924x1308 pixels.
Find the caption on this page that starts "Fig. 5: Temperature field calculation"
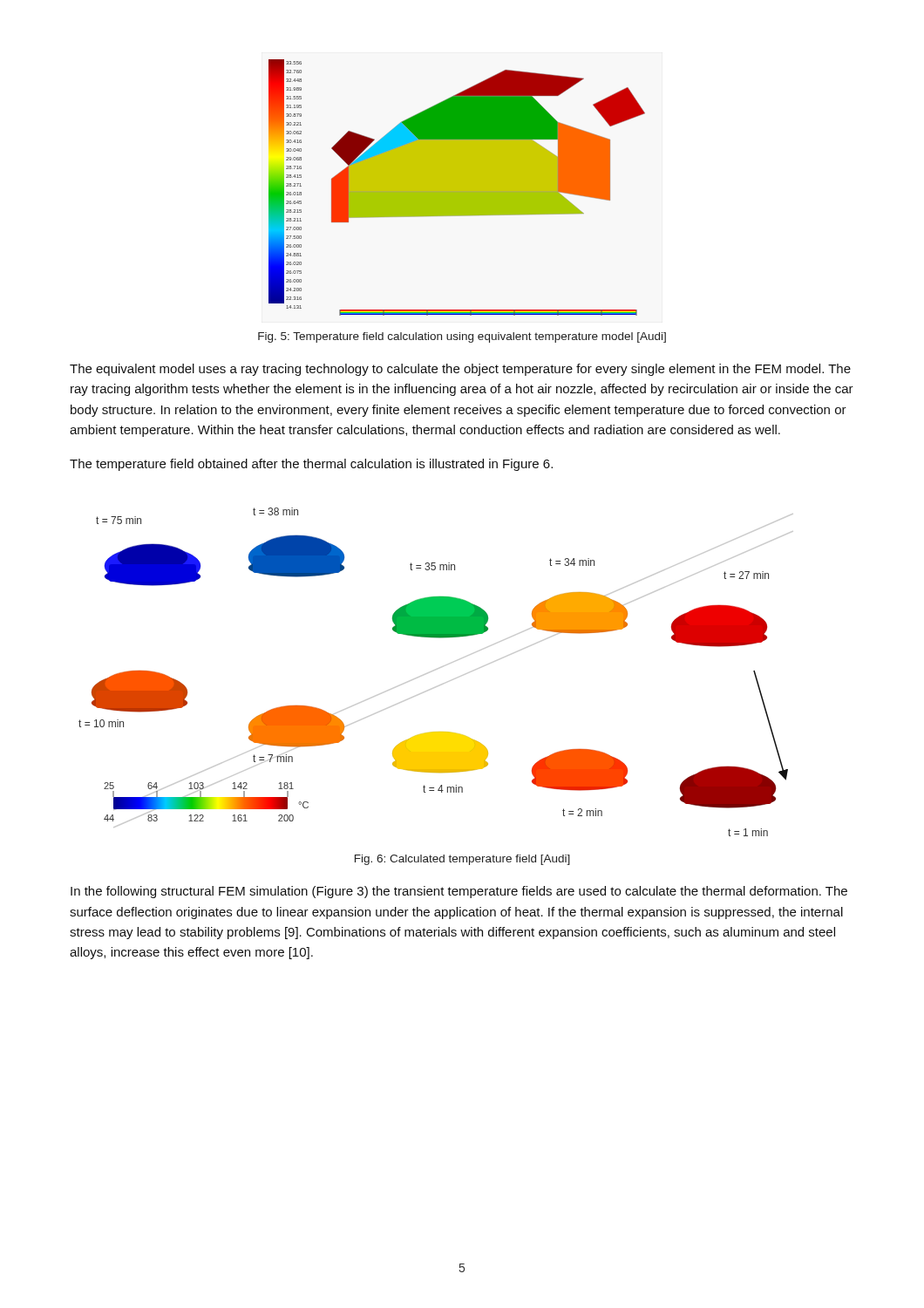462,336
